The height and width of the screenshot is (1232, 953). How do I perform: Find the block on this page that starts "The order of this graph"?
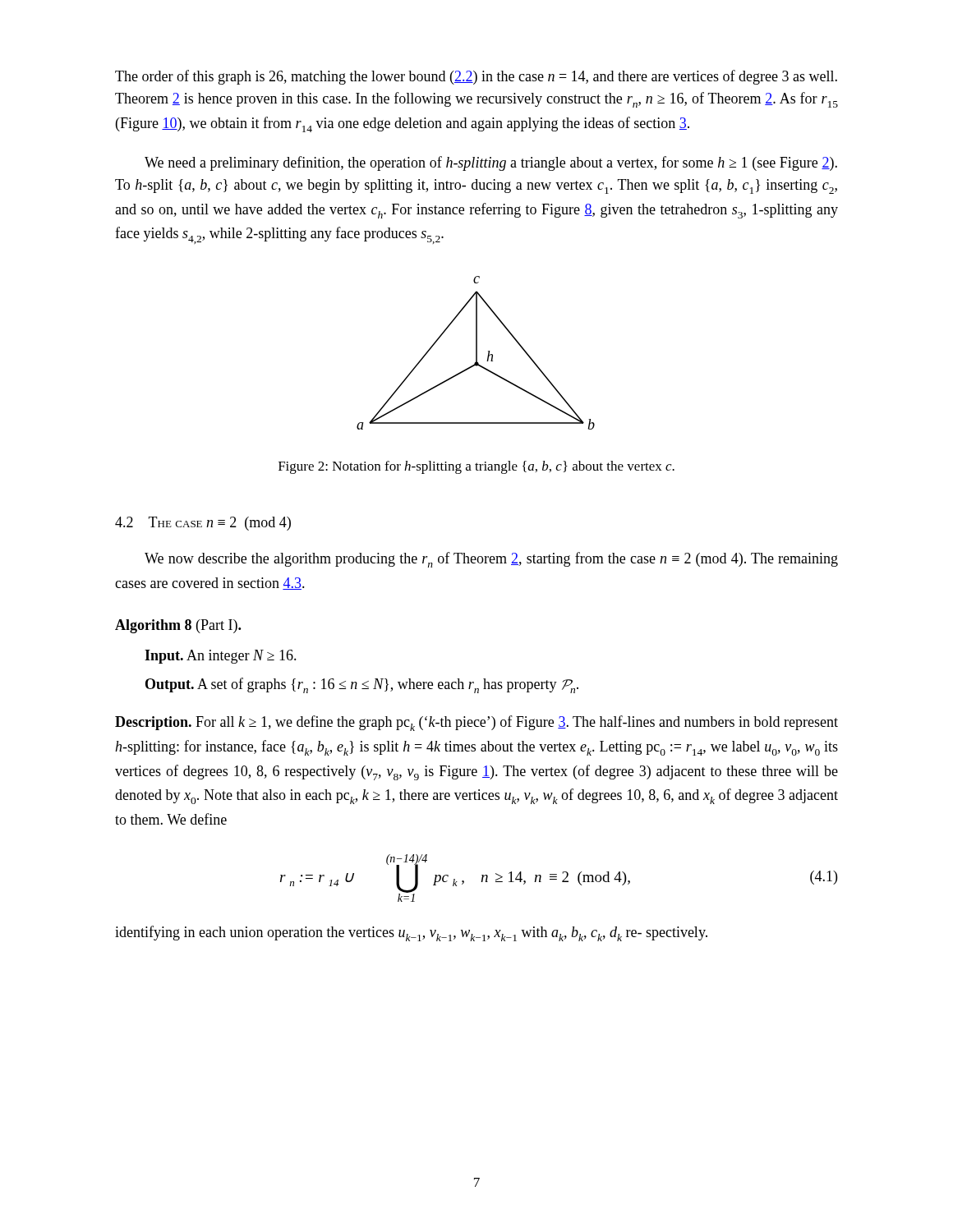(476, 101)
